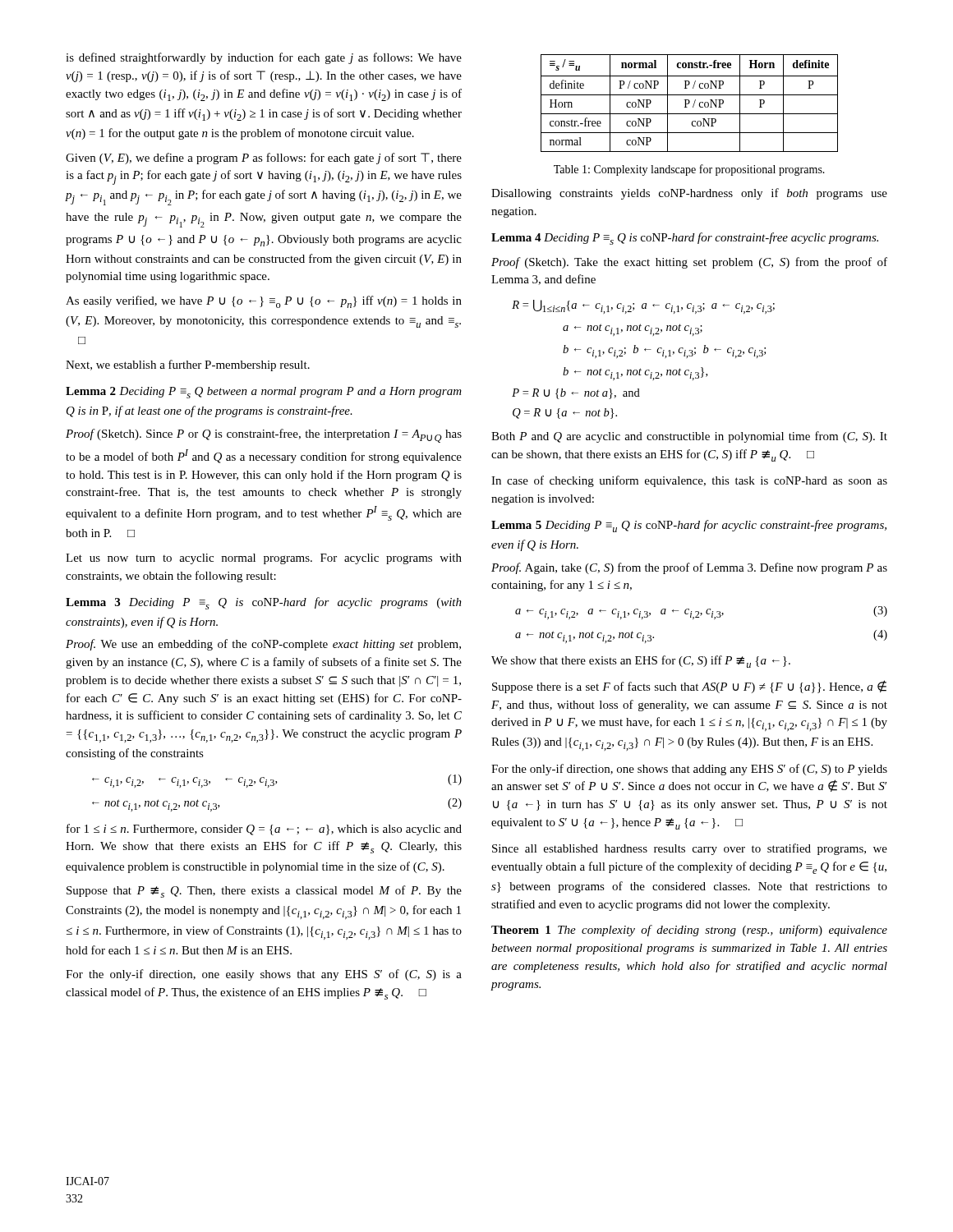
Task: Locate the table with the text "P / coNP"
Action: pos(689,103)
